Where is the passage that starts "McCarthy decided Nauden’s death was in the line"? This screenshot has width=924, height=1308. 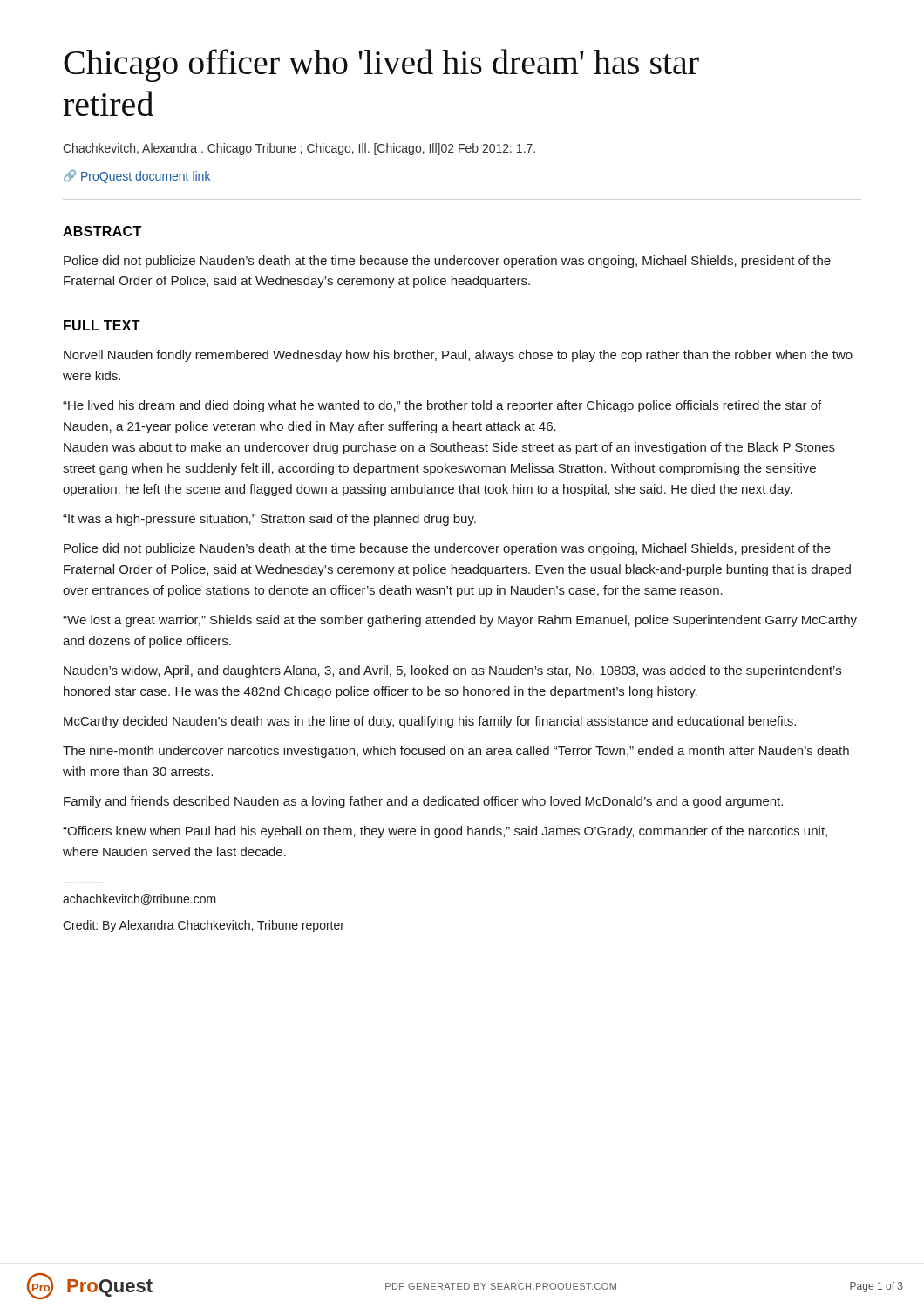[462, 721]
